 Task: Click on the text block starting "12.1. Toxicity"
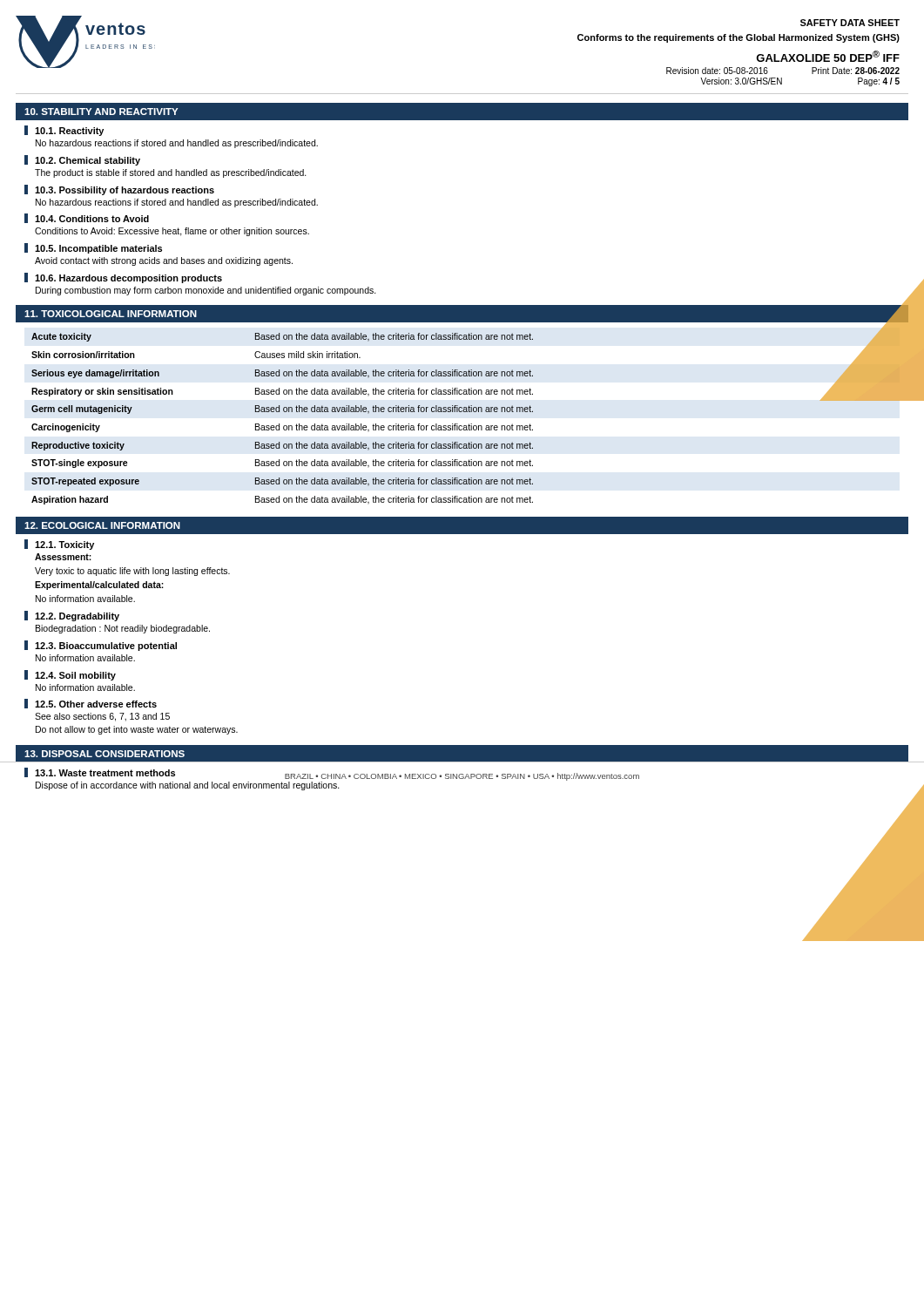click(x=65, y=545)
